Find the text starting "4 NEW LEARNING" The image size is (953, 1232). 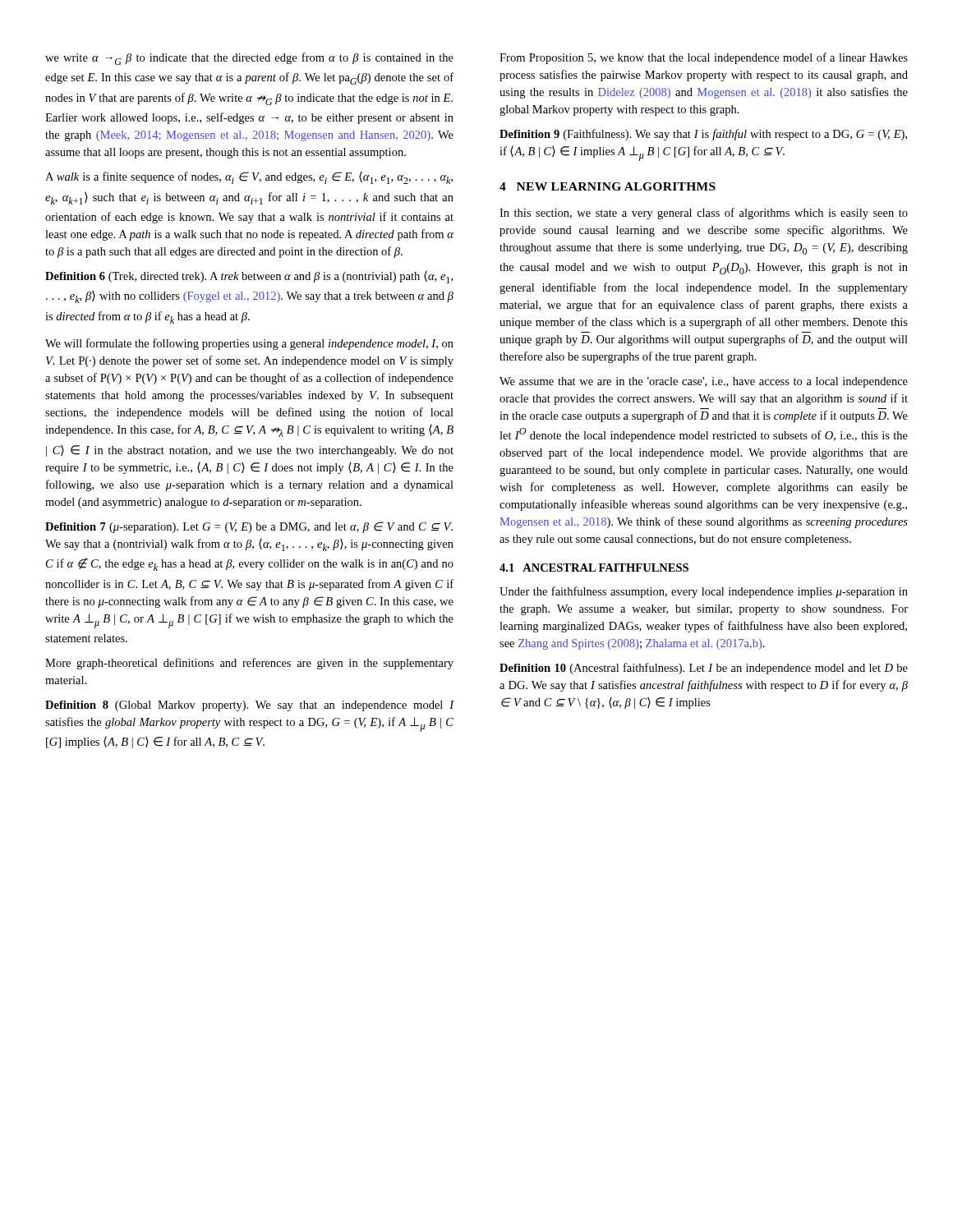704,187
